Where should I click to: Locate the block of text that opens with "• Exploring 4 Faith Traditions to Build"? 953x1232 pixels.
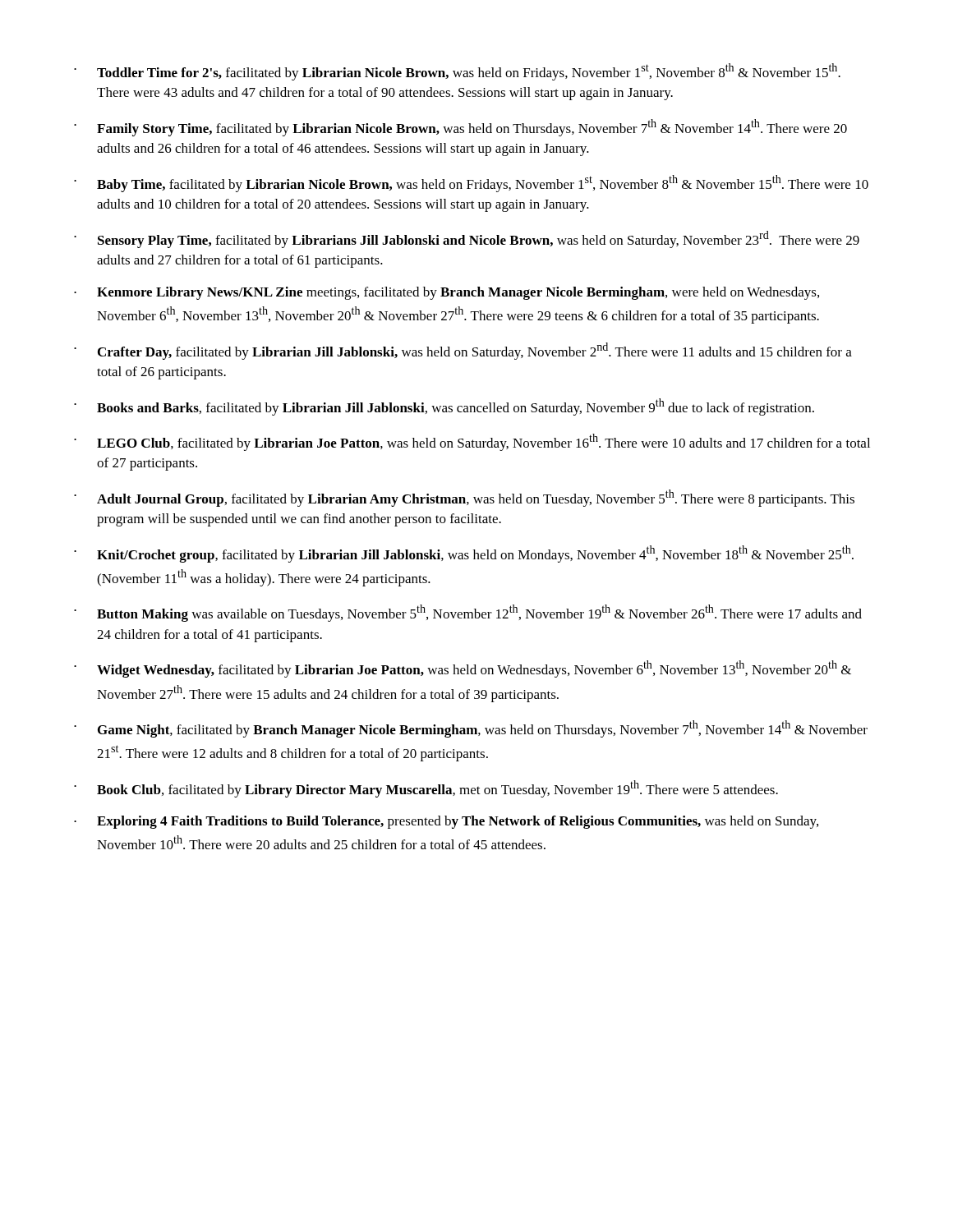(472, 833)
